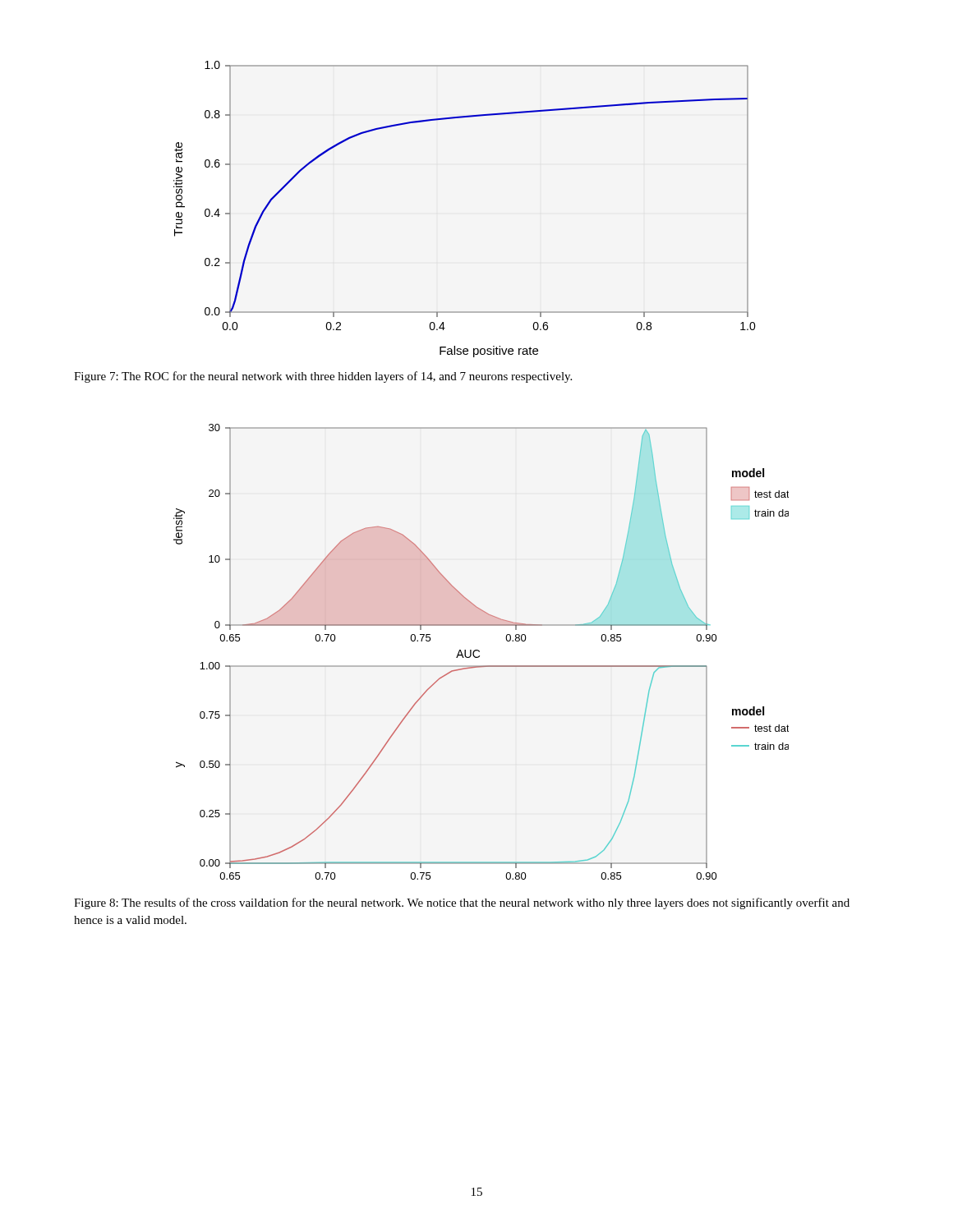Viewport: 953px width, 1232px height.
Task: Select the area chart
Action: tap(476, 650)
